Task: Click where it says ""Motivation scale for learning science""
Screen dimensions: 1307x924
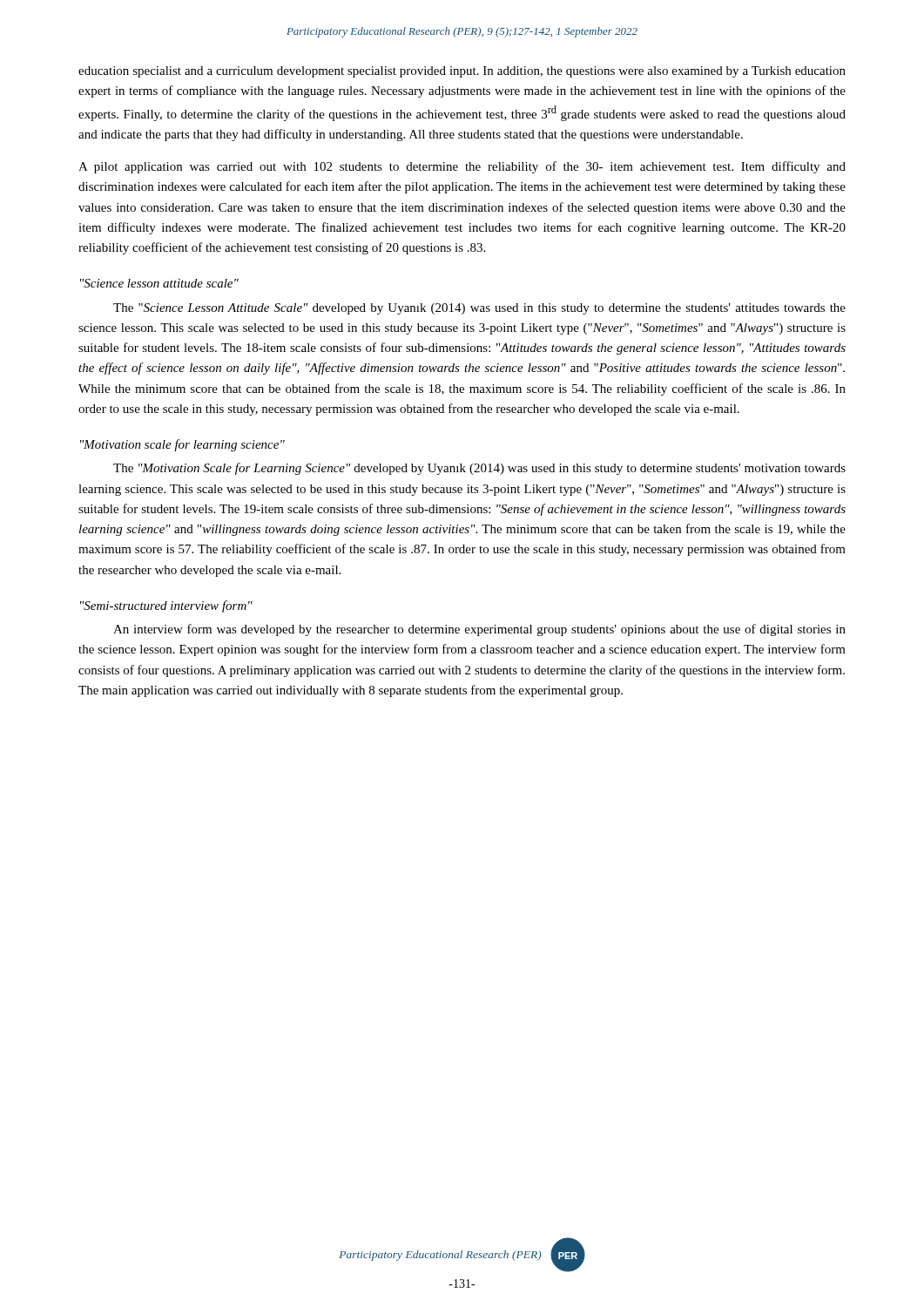Action: pos(182,445)
